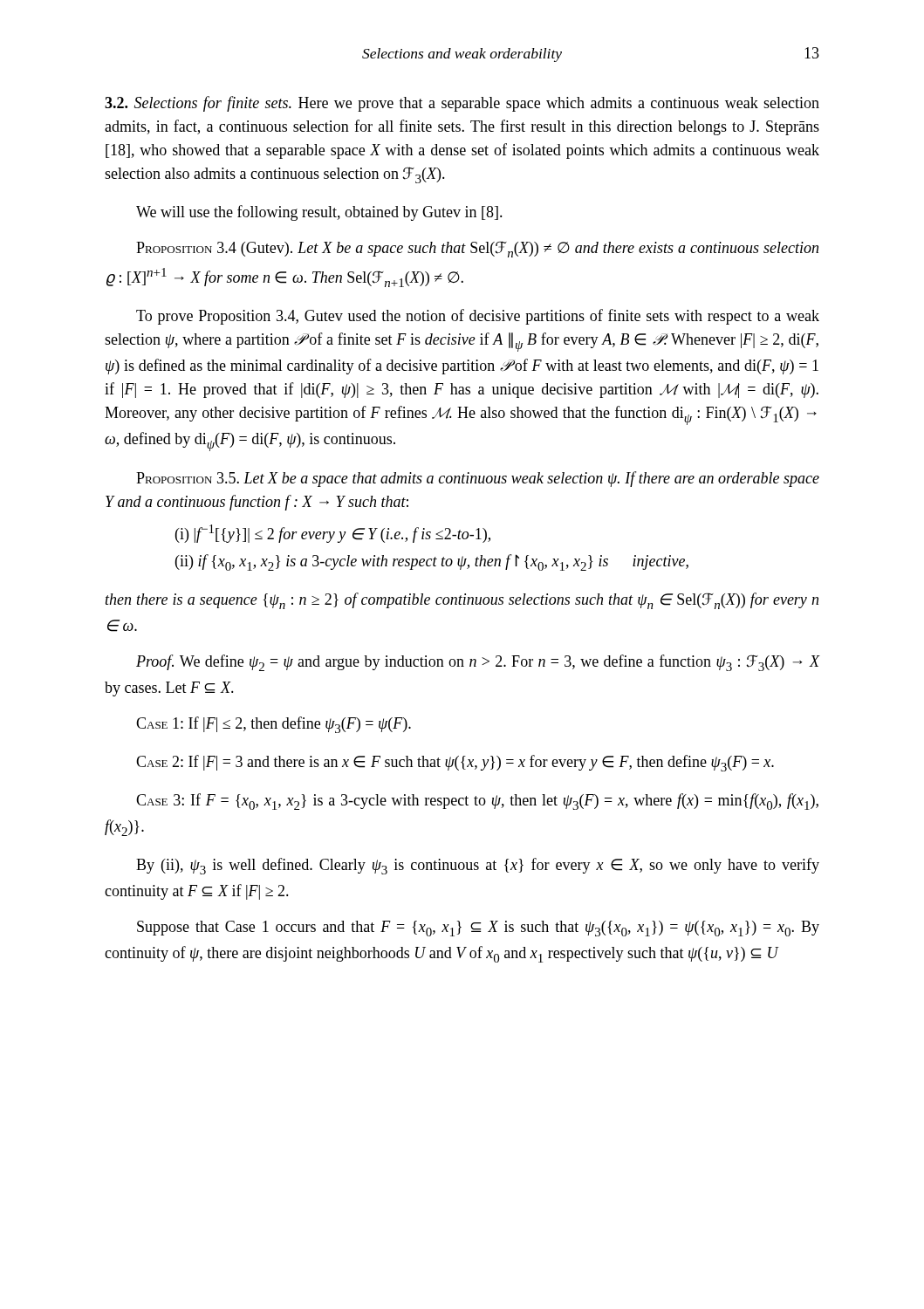Image resolution: width=924 pixels, height=1309 pixels.
Task: Point to the block beginning "Case 3: If F = {x0,"
Action: click(462, 815)
